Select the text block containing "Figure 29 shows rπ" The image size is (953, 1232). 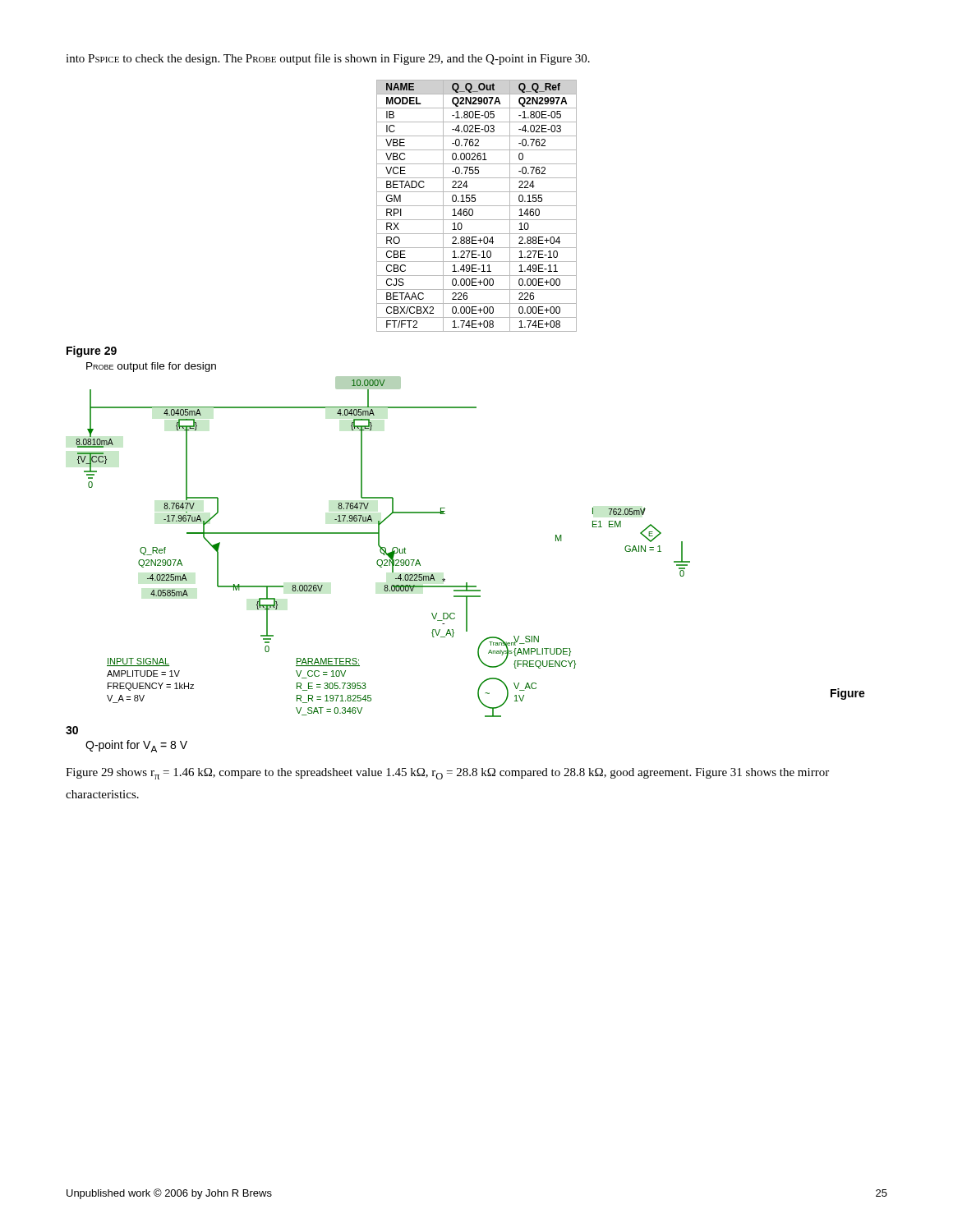447,783
